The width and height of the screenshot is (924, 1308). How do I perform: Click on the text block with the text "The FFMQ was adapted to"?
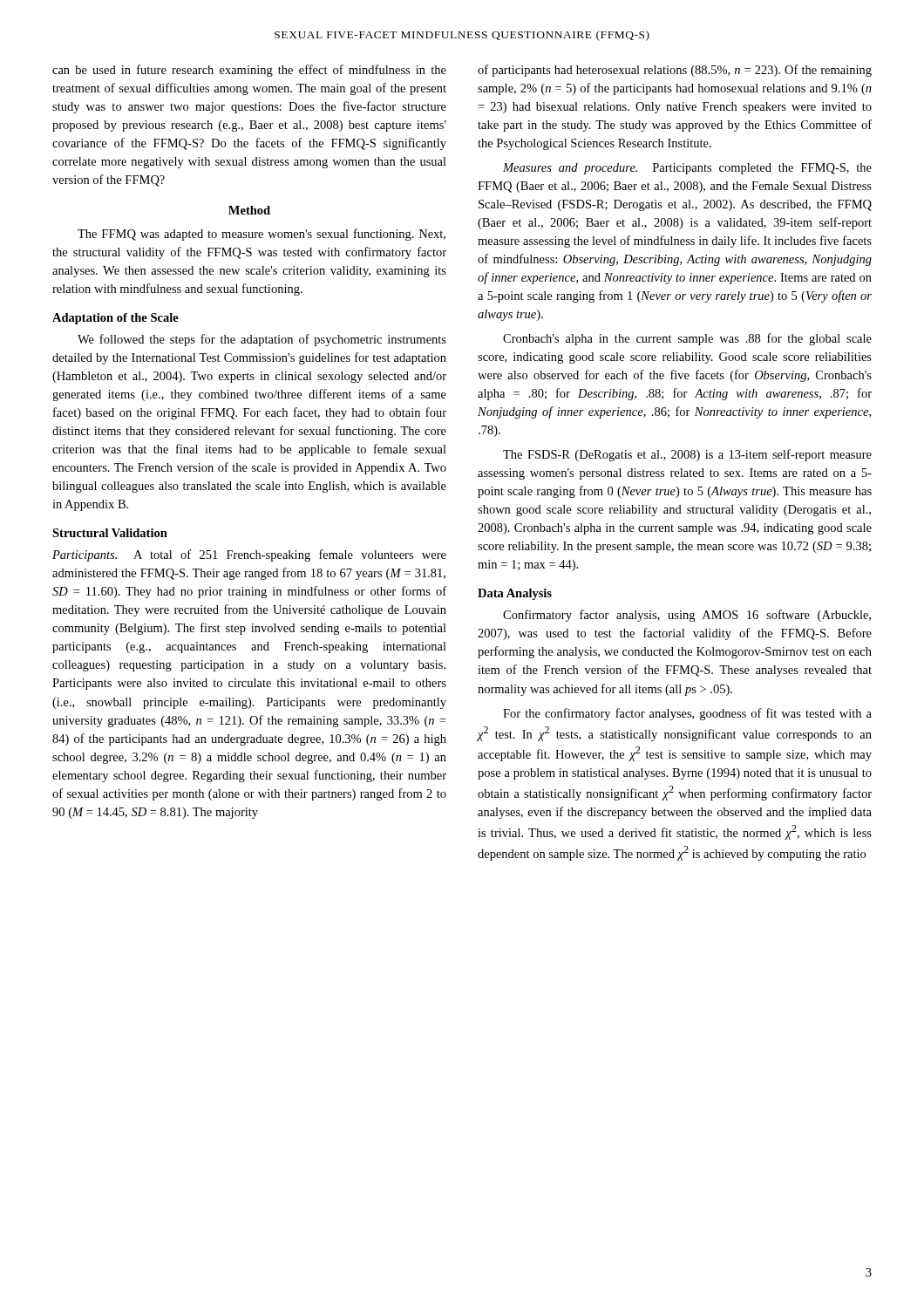coord(249,262)
